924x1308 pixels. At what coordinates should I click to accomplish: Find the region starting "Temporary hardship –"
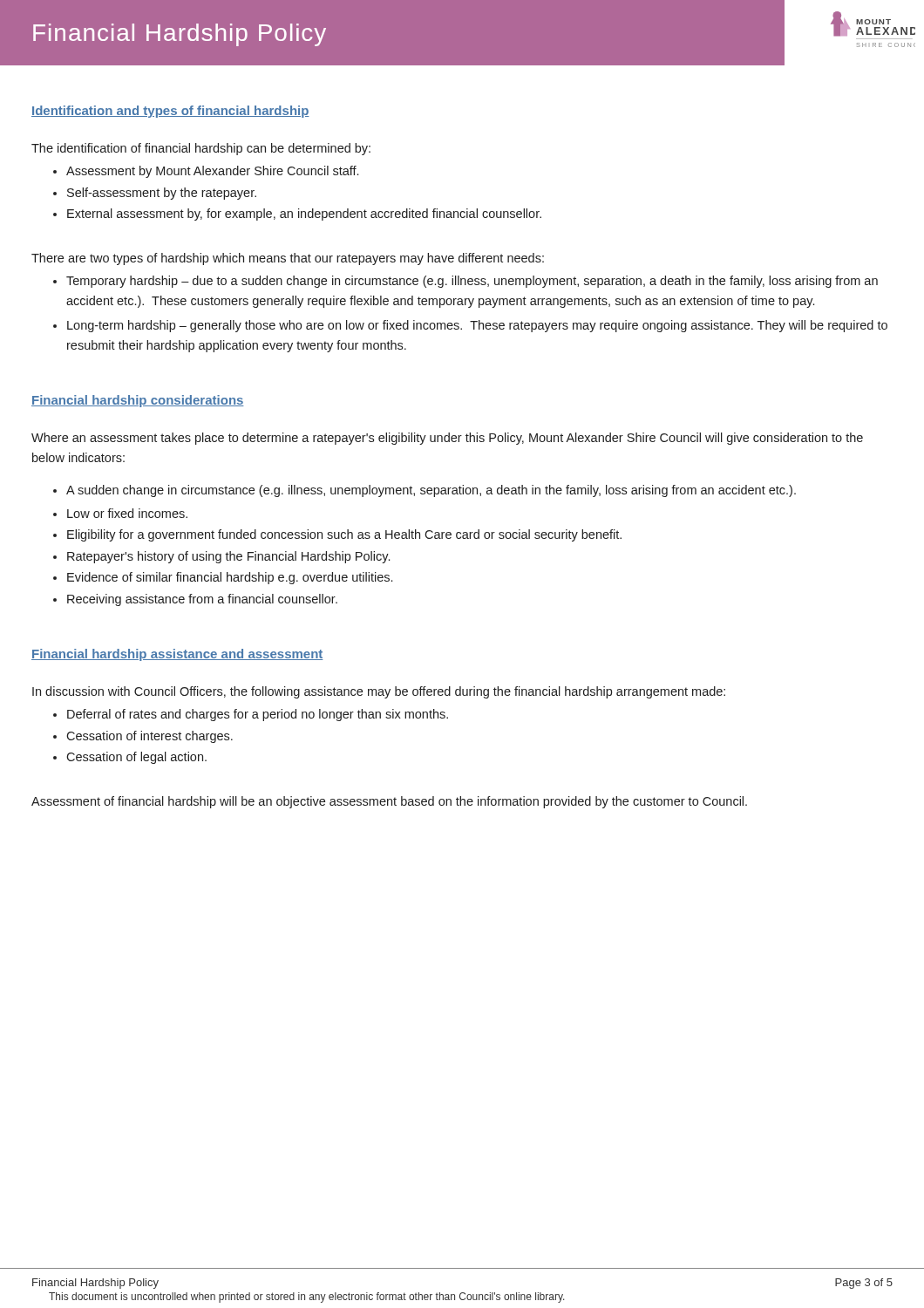(472, 291)
